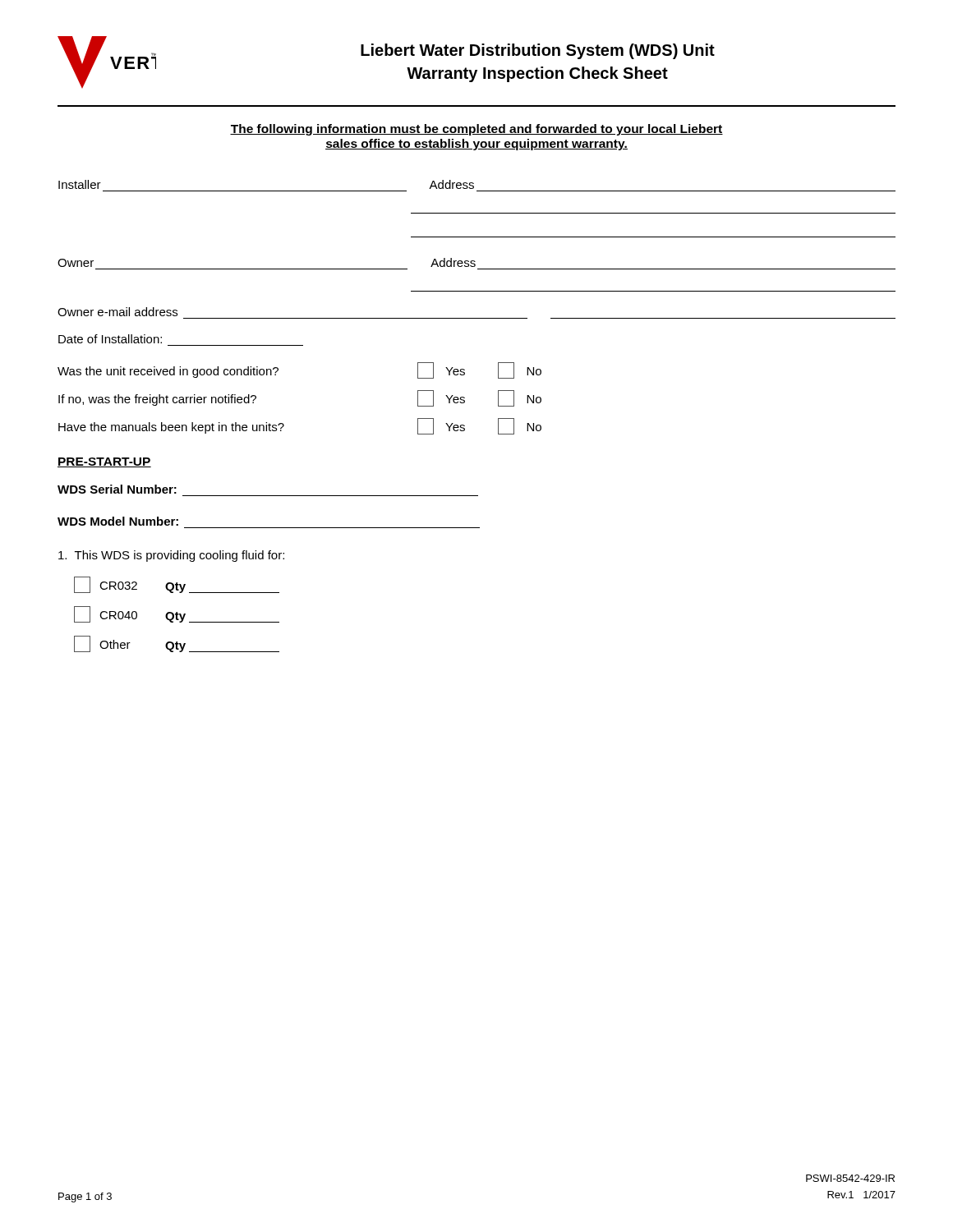Find "Date of Installation:" on this page
The image size is (953, 1232).
point(180,338)
